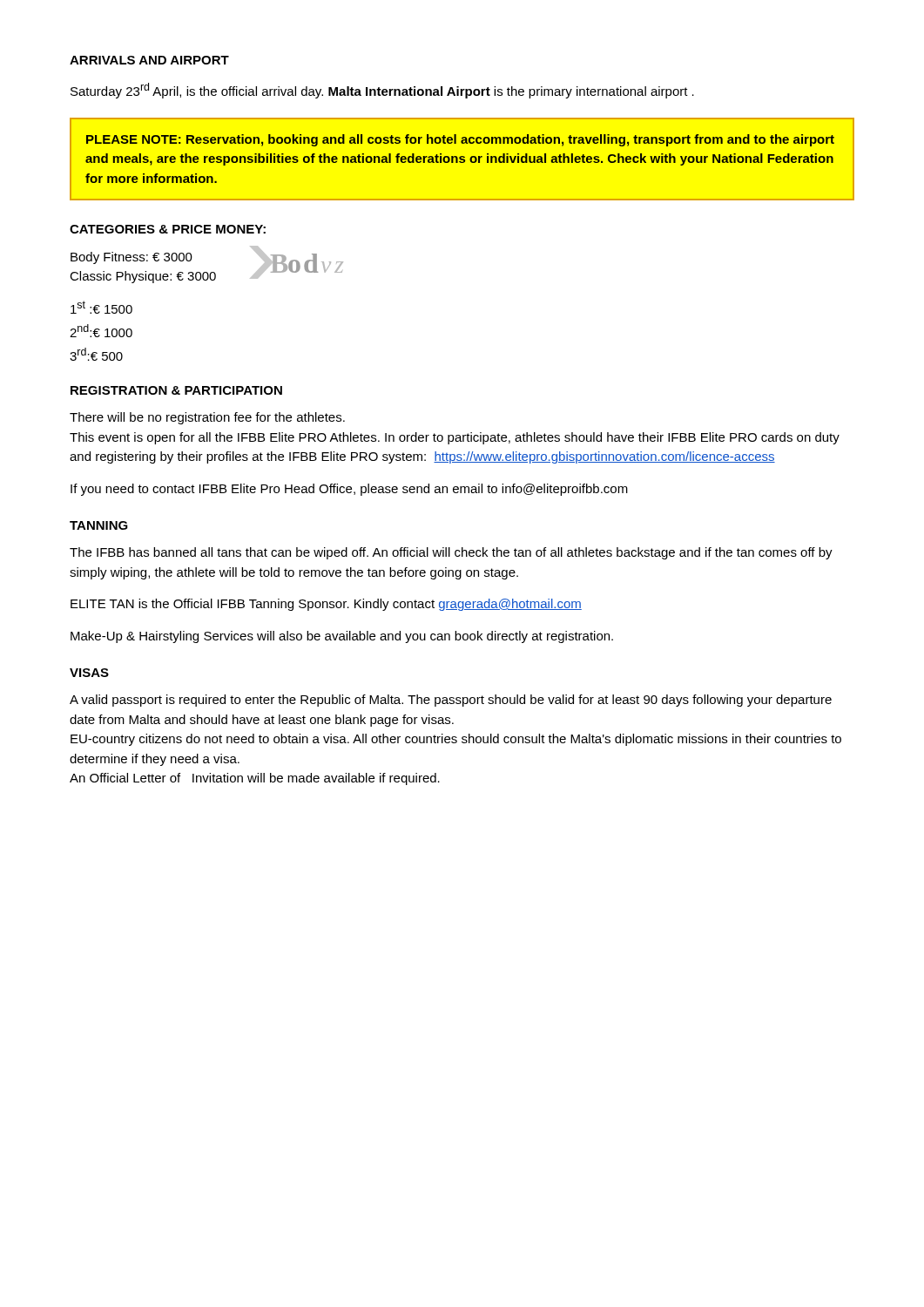Find the text block that says "There will be no registration fee for"
Image resolution: width=924 pixels, height=1307 pixels.
(455, 437)
